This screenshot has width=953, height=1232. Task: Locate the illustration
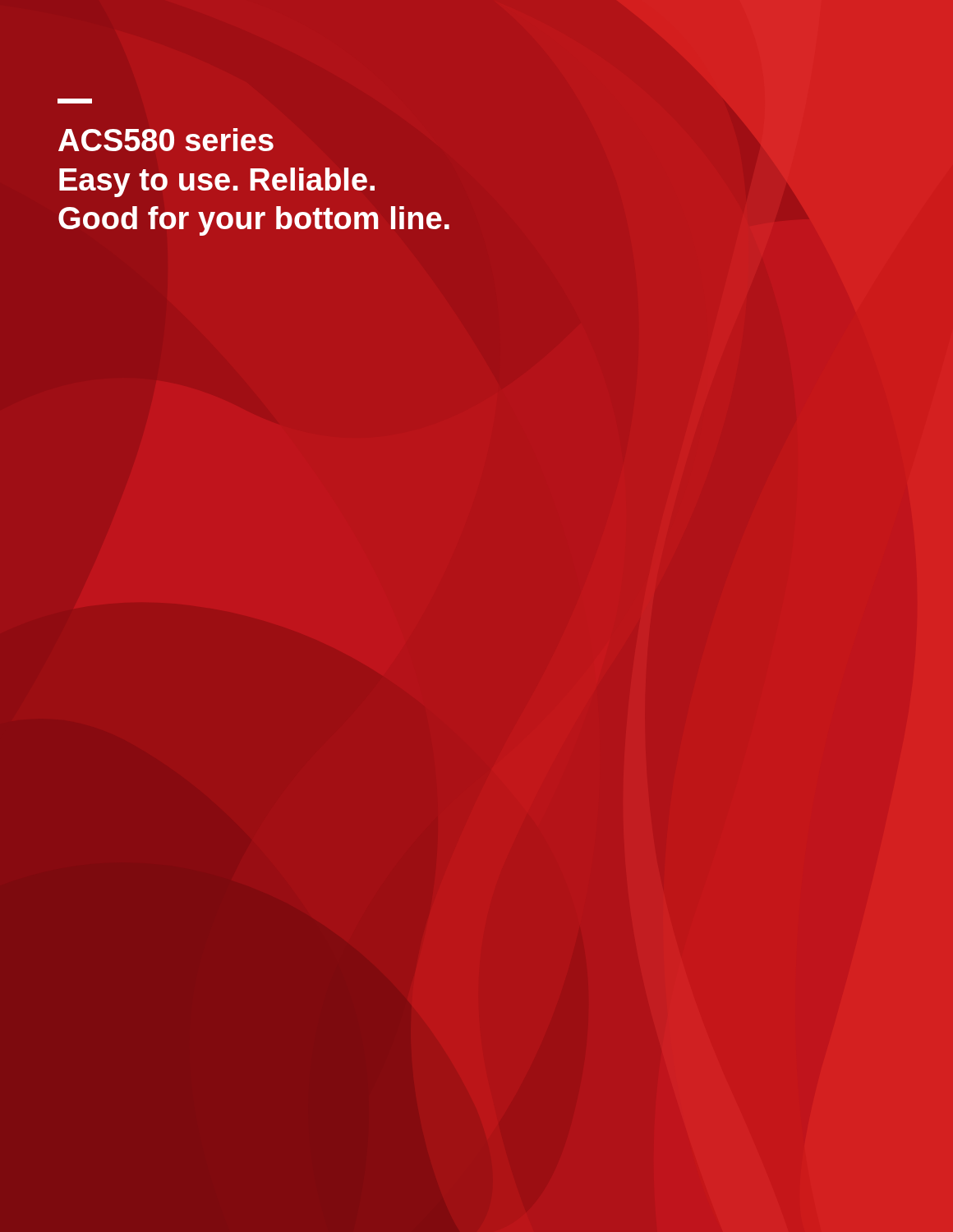476,616
